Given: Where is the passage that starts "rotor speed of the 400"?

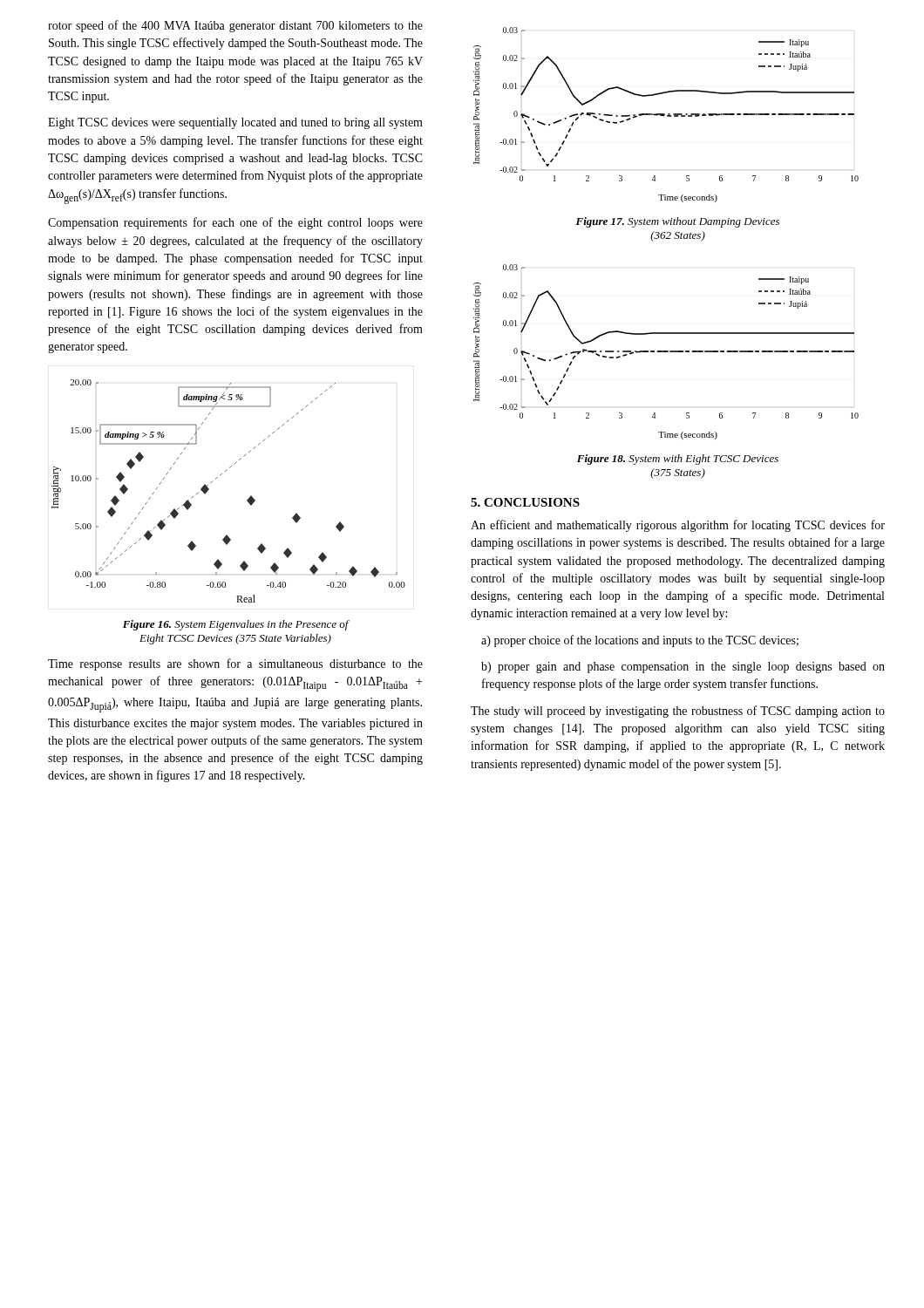Looking at the screenshot, I should point(235,62).
